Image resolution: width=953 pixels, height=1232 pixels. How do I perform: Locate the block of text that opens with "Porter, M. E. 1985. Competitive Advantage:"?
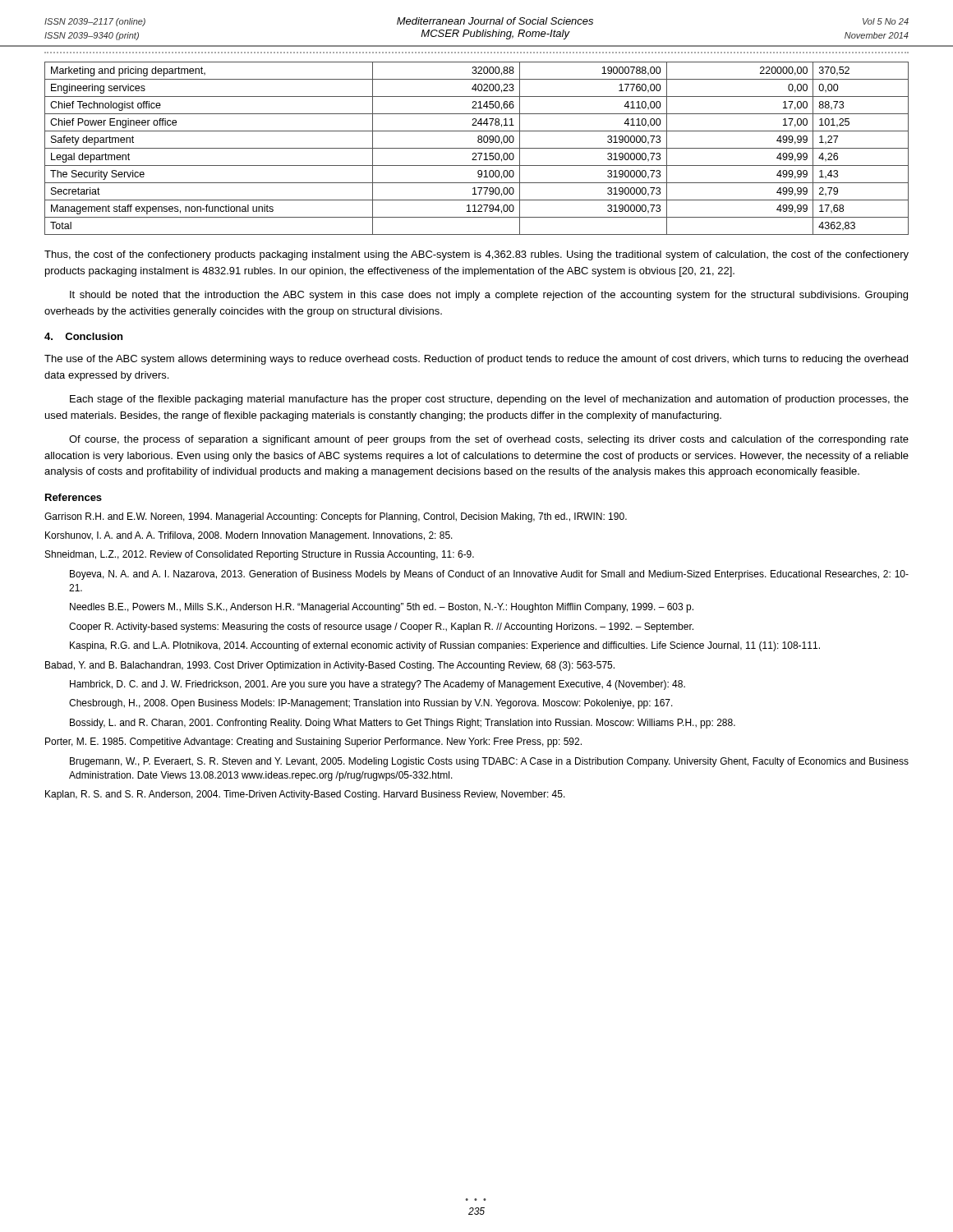pyautogui.click(x=313, y=742)
